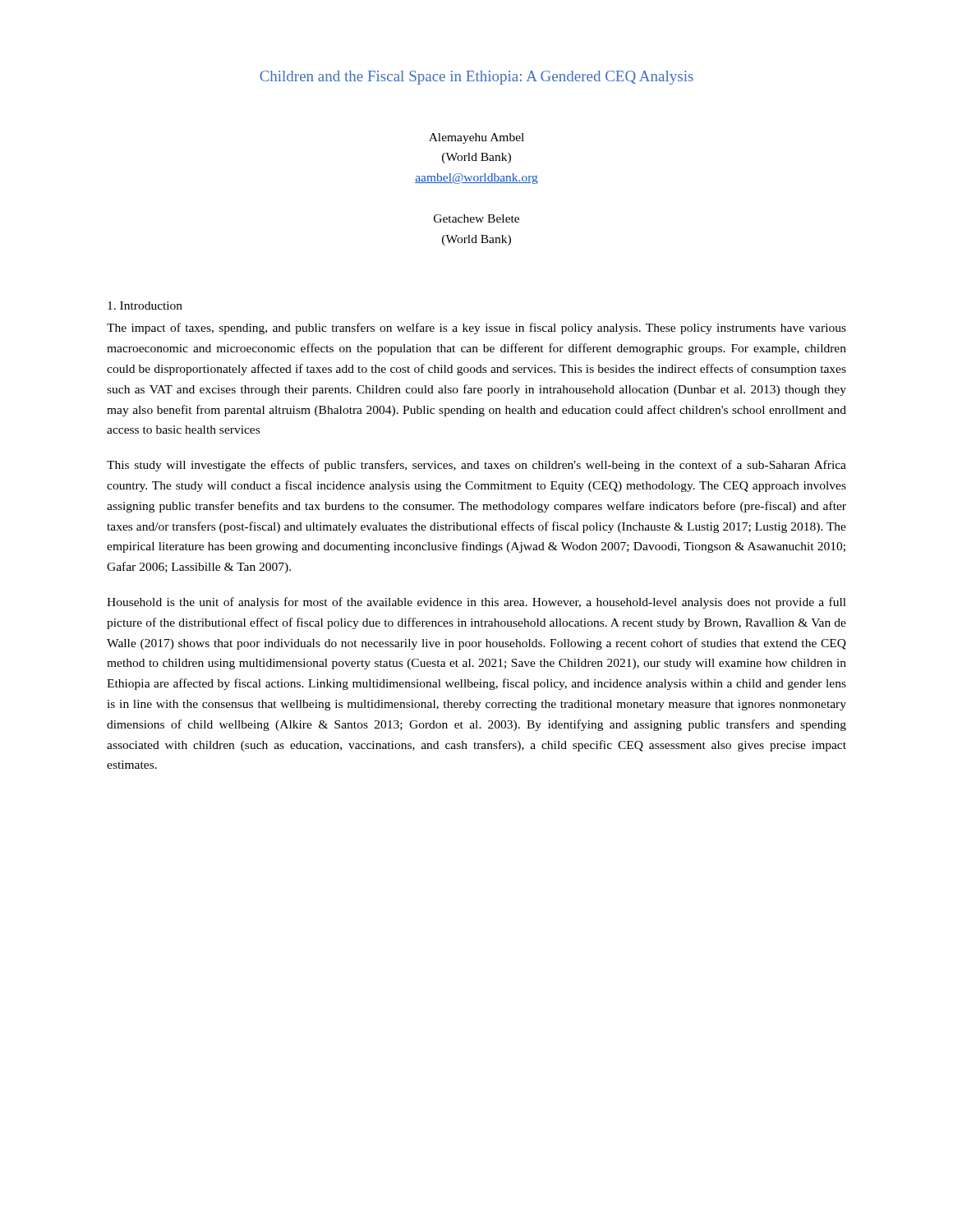953x1232 pixels.
Task: Select the text block that says "This study will investigate the effects of"
Action: (x=476, y=515)
